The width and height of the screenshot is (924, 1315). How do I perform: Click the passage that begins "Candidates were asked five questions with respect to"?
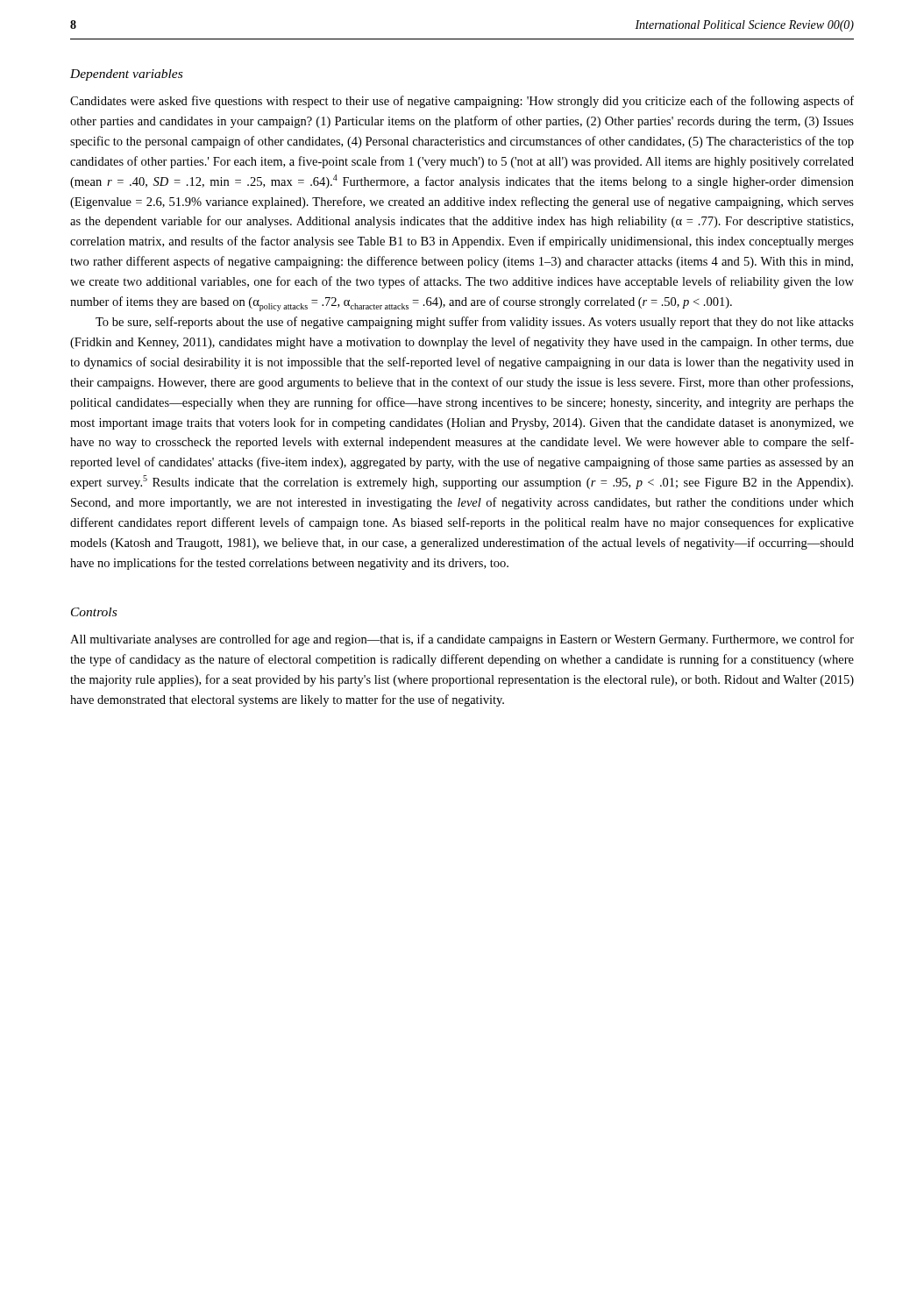[462, 202]
